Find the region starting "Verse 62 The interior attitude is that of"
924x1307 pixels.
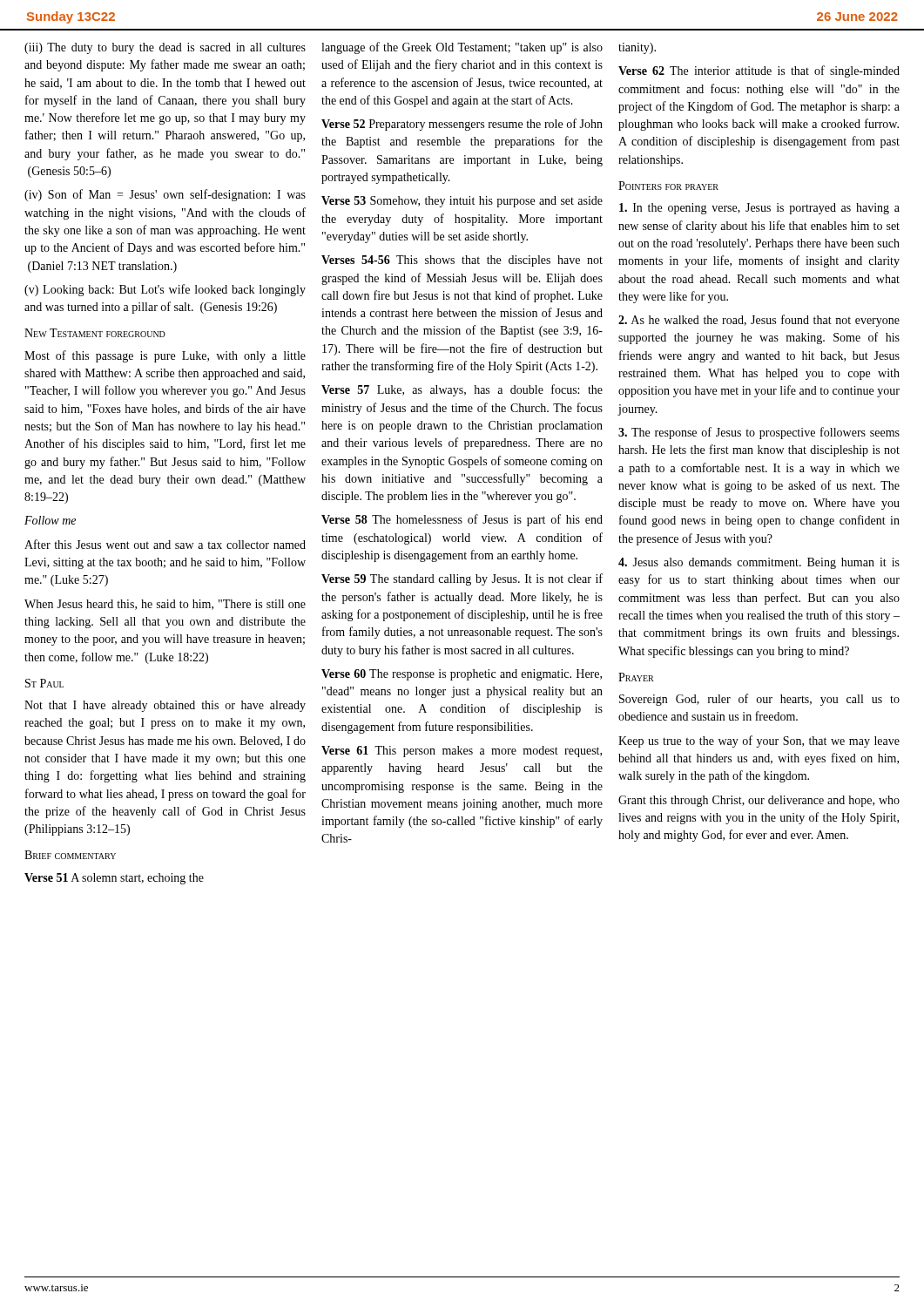coord(759,116)
